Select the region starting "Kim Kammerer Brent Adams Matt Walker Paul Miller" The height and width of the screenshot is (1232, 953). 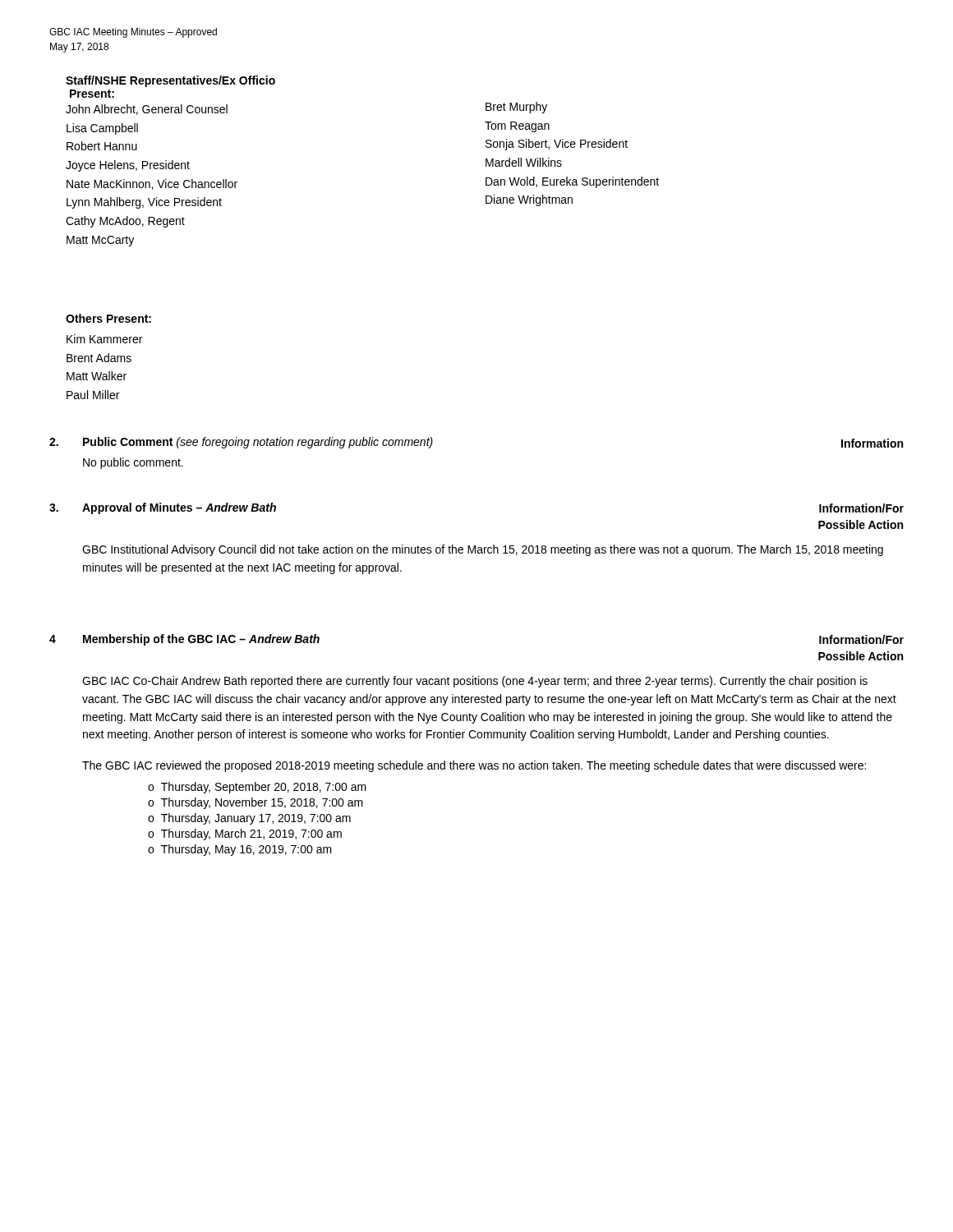click(104, 368)
